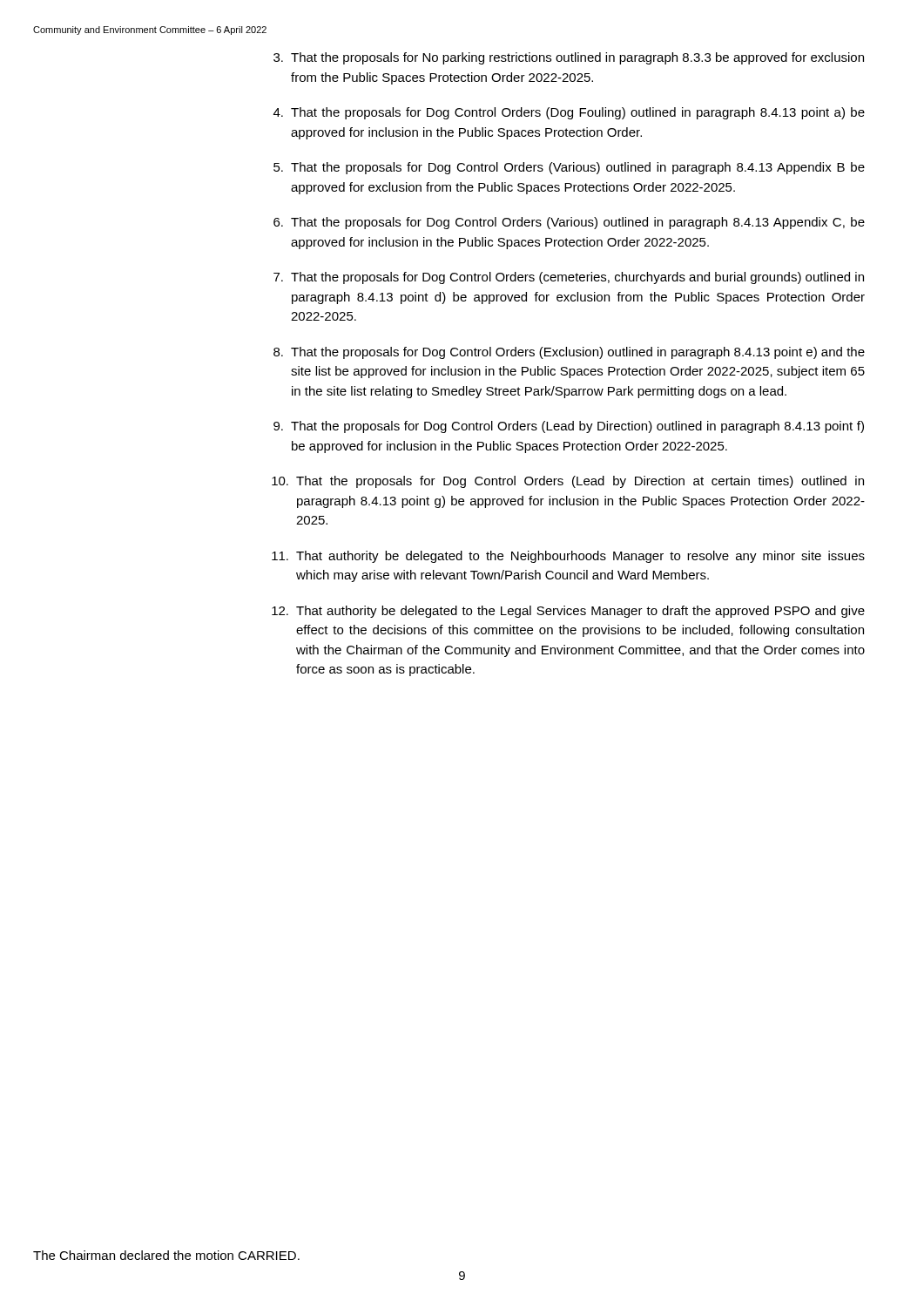Select the list item with the text "3. That the proposals for No parking restrictions"
This screenshot has height=1307, width=924.
(x=561, y=68)
